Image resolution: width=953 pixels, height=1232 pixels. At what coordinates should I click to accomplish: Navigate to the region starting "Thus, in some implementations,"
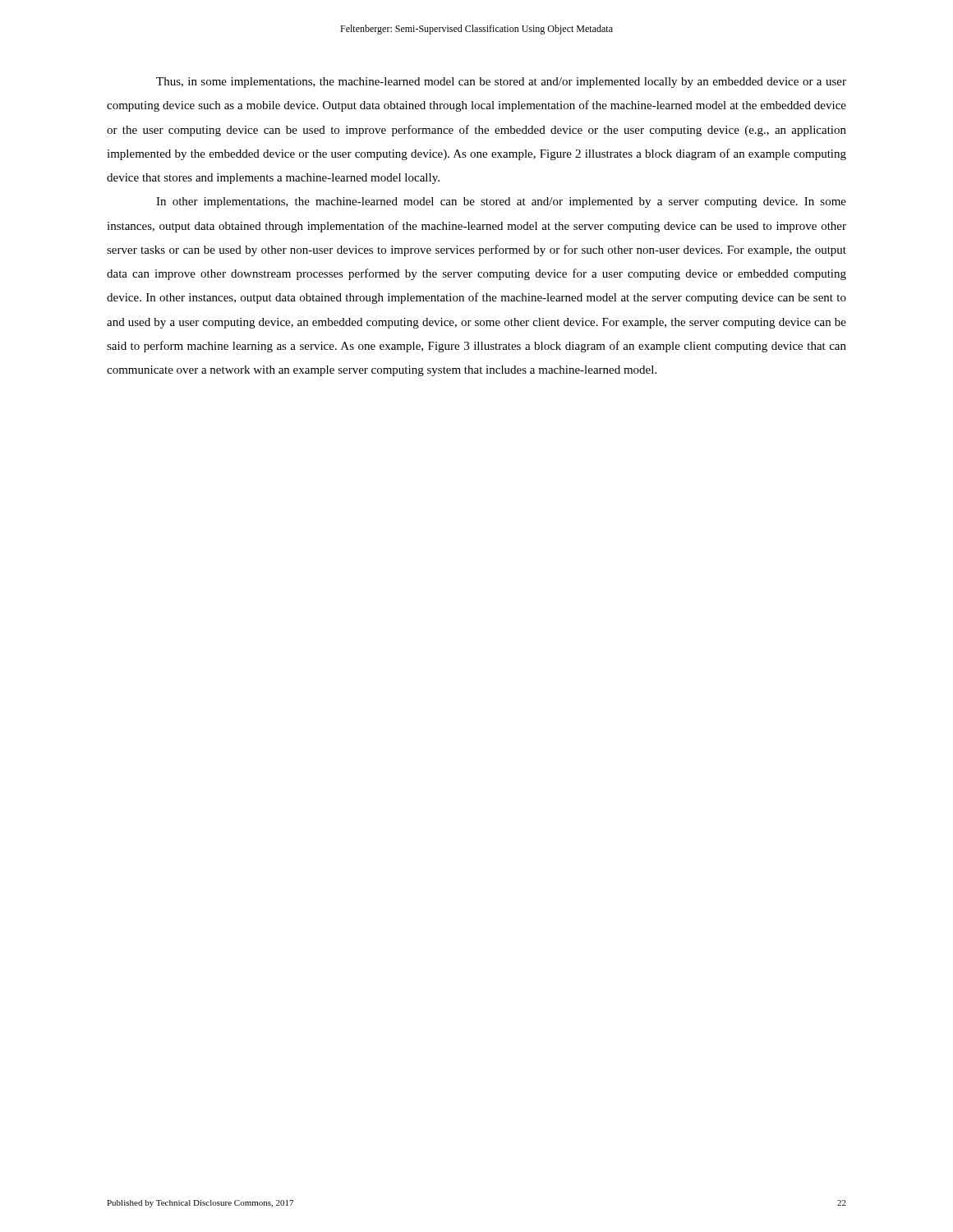pos(476,226)
